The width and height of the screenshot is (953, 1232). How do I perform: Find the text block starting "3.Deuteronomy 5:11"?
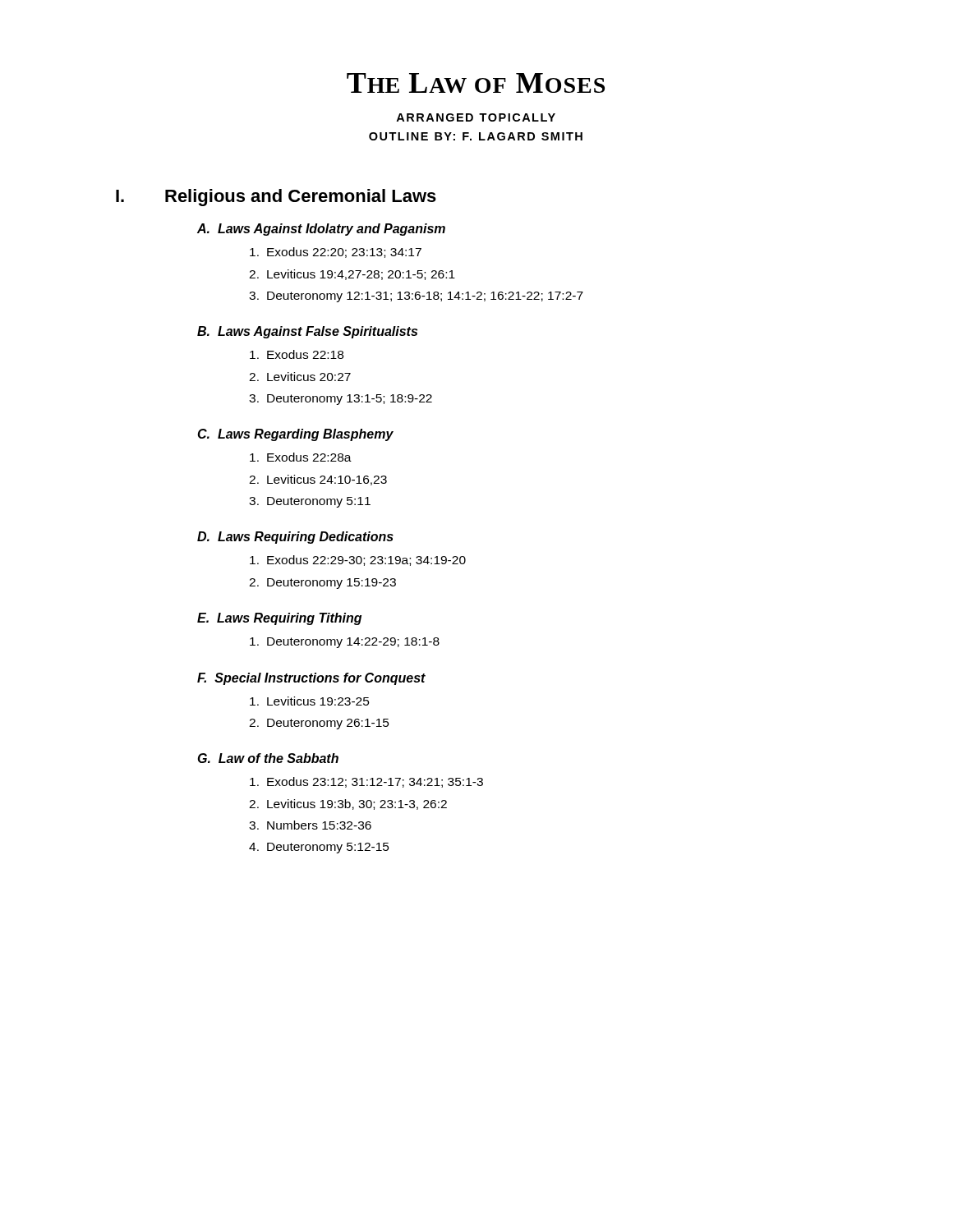tap(310, 502)
